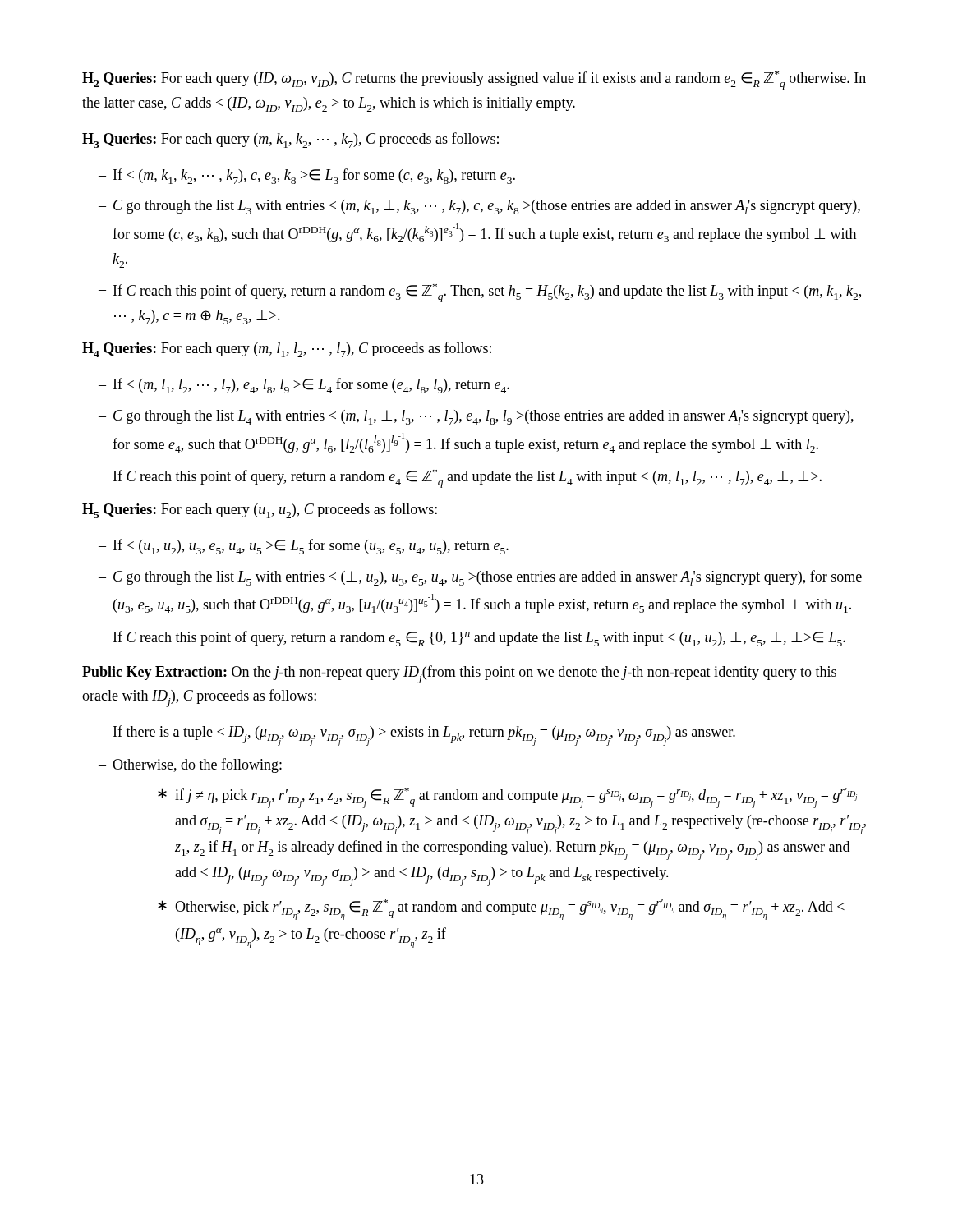The width and height of the screenshot is (953, 1232).
Task: Locate the block starting "H2 Queries: For each query (ID,"
Action: [x=474, y=91]
